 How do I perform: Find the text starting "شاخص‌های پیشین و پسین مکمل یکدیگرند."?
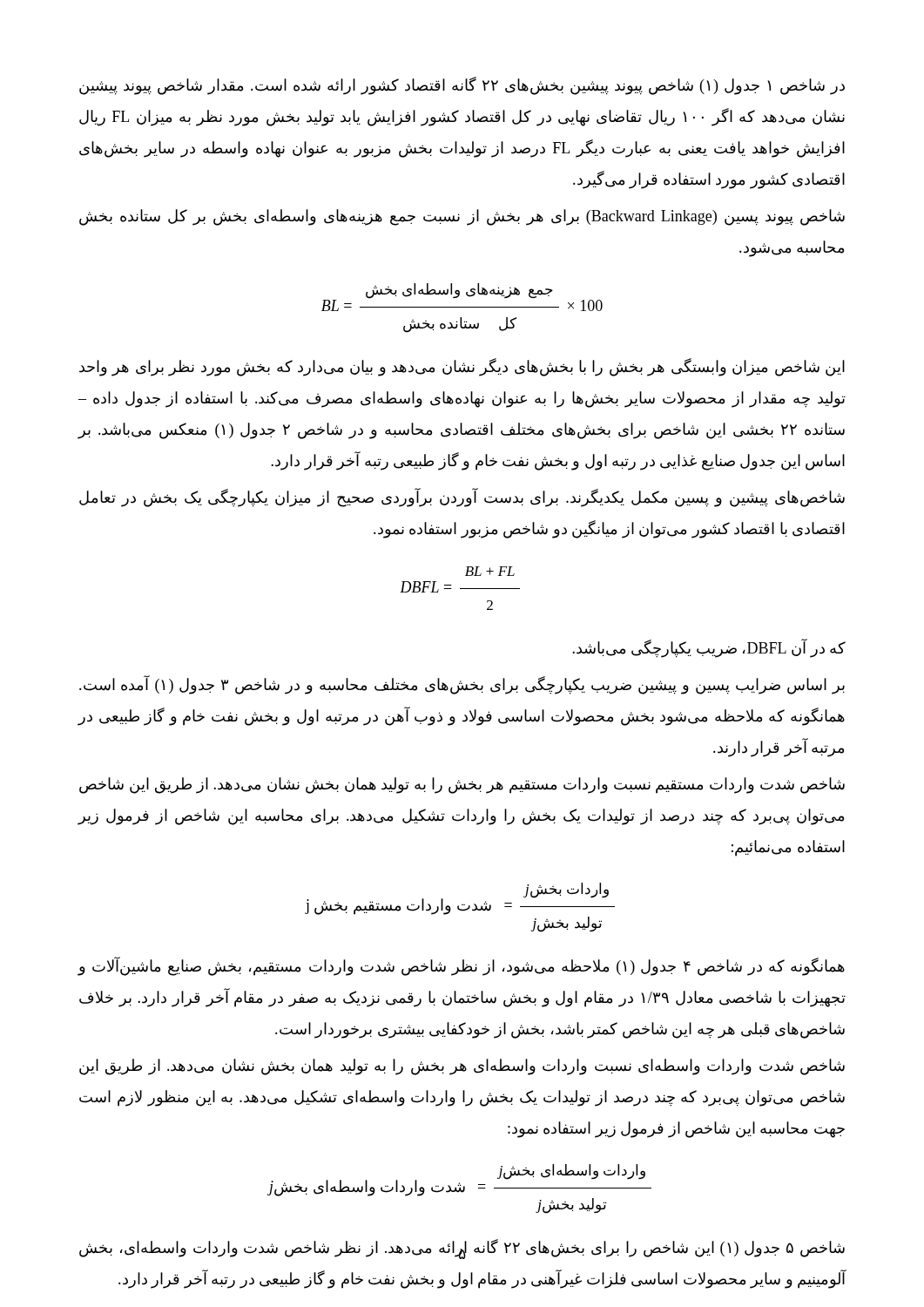click(x=462, y=513)
